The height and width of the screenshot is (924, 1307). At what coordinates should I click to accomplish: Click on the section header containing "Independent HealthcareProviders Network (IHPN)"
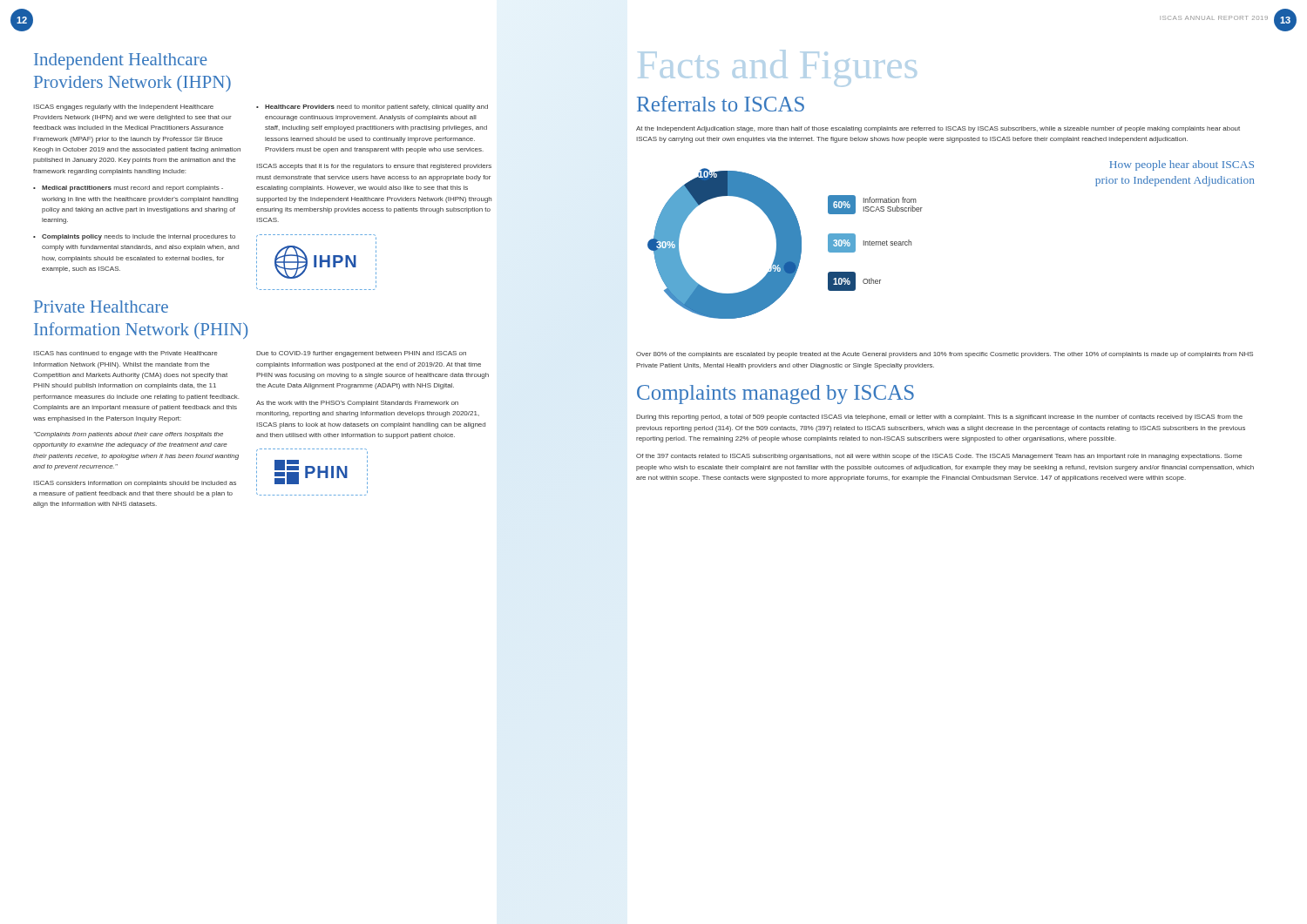point(132,71)
